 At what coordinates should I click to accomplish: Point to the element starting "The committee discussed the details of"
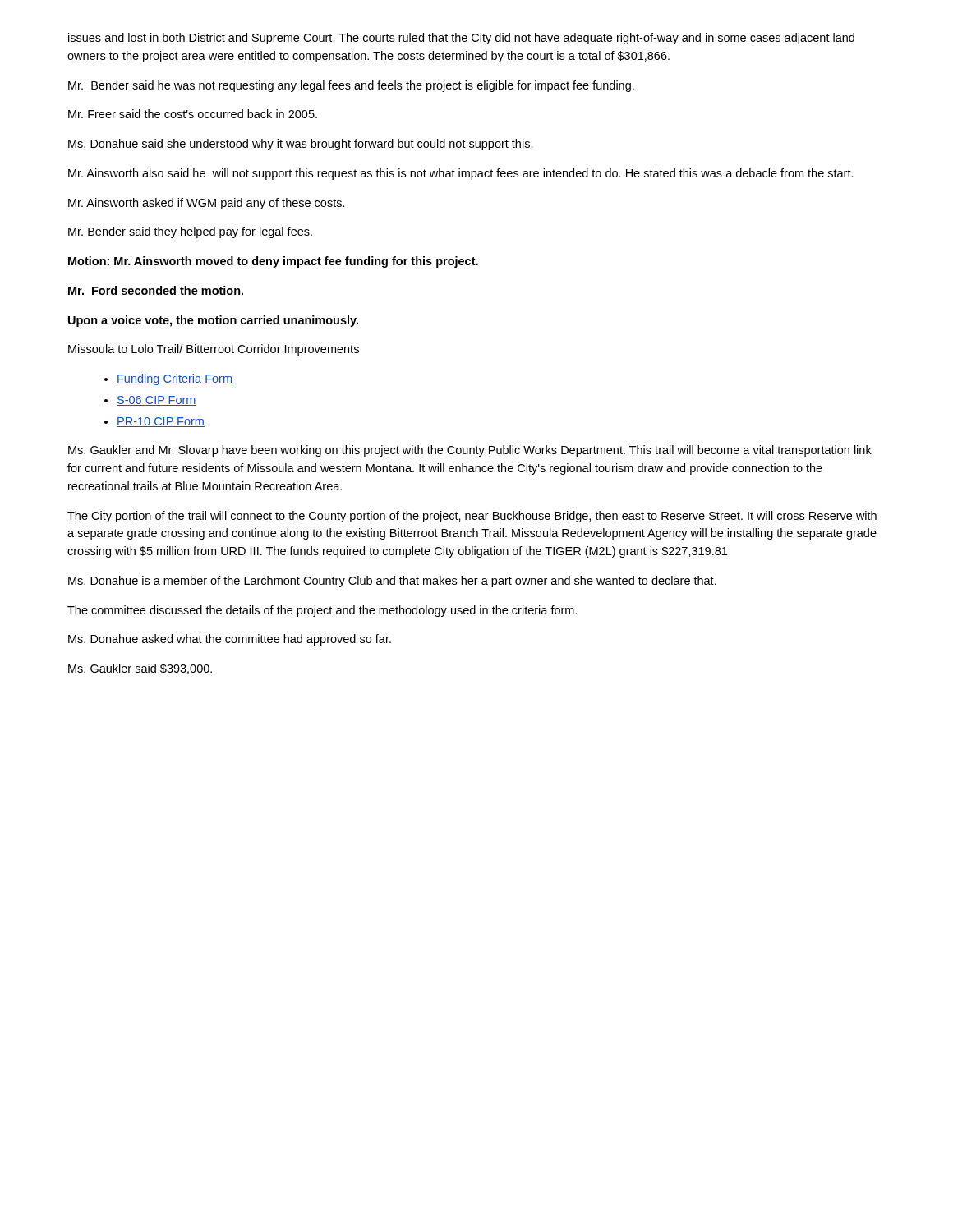(323, 610)
